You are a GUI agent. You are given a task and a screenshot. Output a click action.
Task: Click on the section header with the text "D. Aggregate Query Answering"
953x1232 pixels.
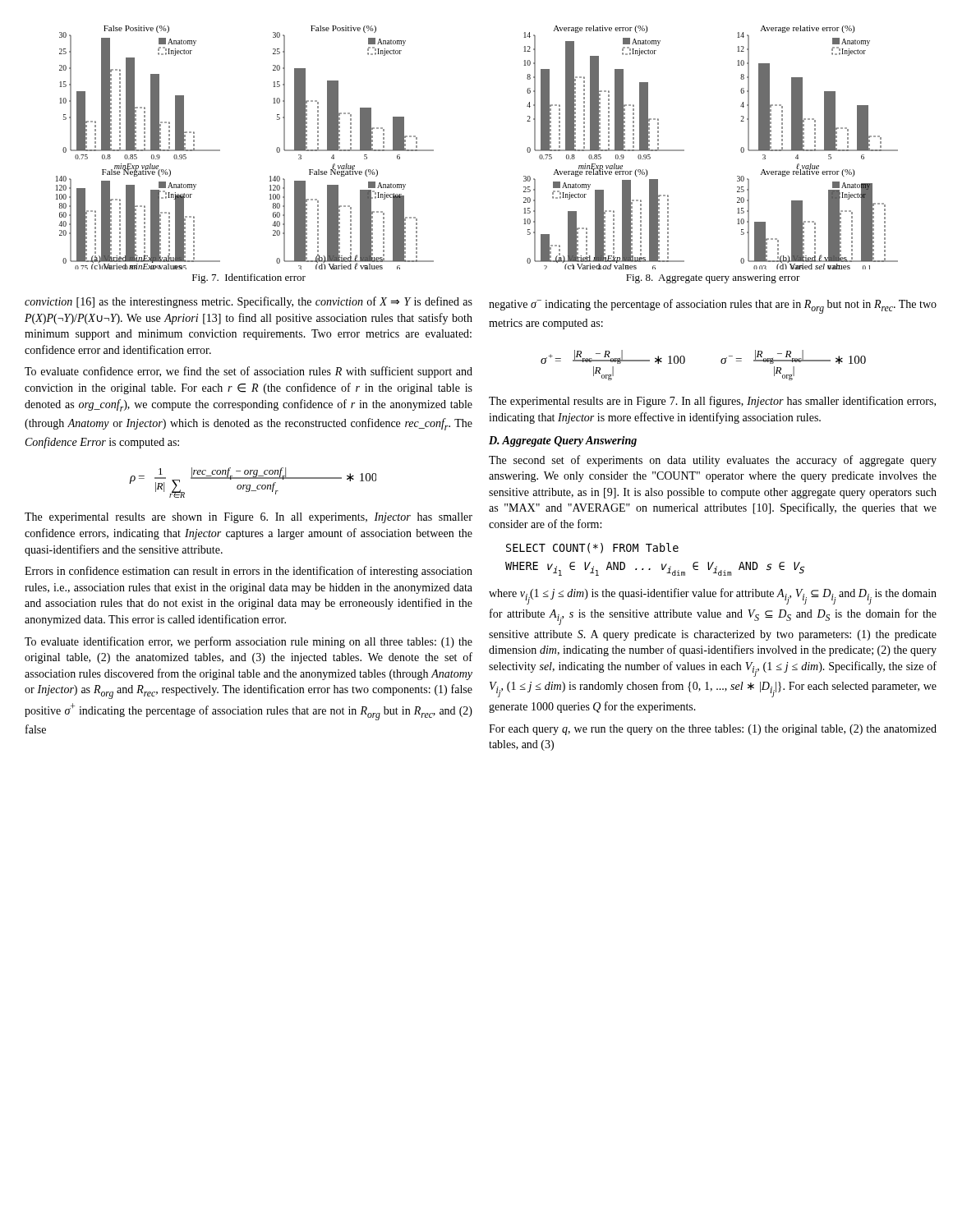pyautogui.click(x=563, y=440)
